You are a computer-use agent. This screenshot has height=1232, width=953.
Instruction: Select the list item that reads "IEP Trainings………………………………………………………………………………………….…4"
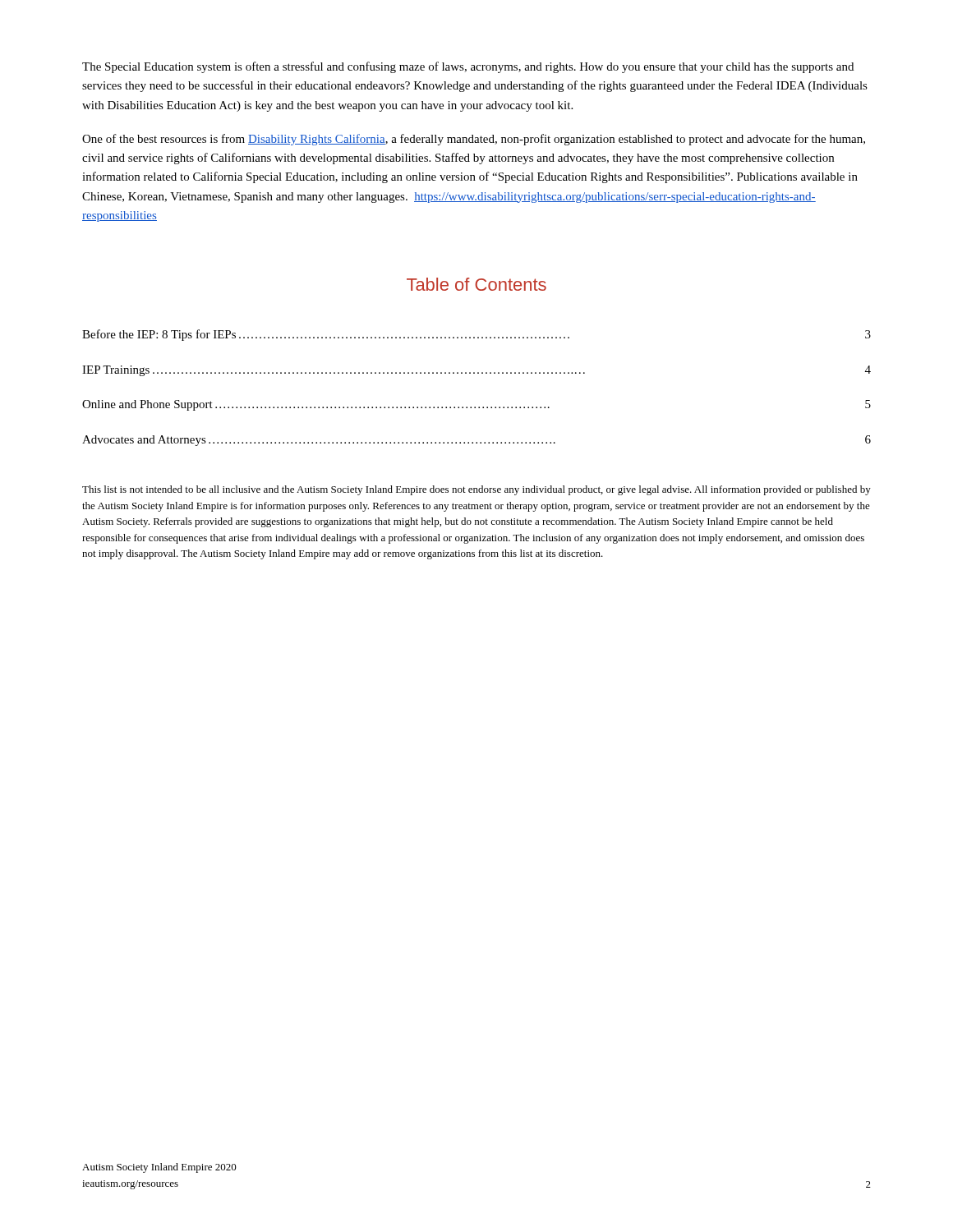476,369
